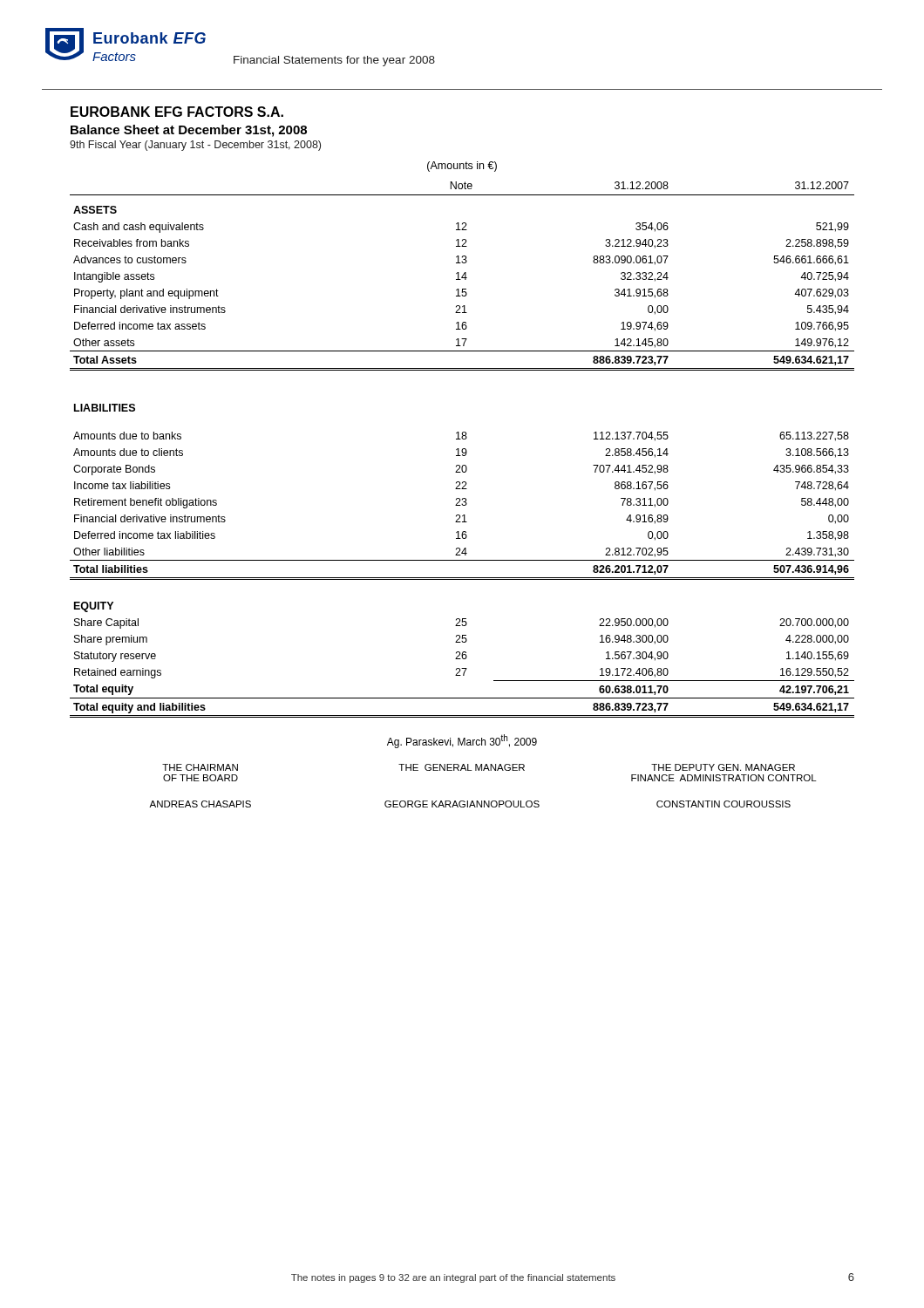Screen dimensions: 1308x924
Task: Select the text block containing "9th Fiscal Year (January 1st"
Action: click(x=196, y=145)
